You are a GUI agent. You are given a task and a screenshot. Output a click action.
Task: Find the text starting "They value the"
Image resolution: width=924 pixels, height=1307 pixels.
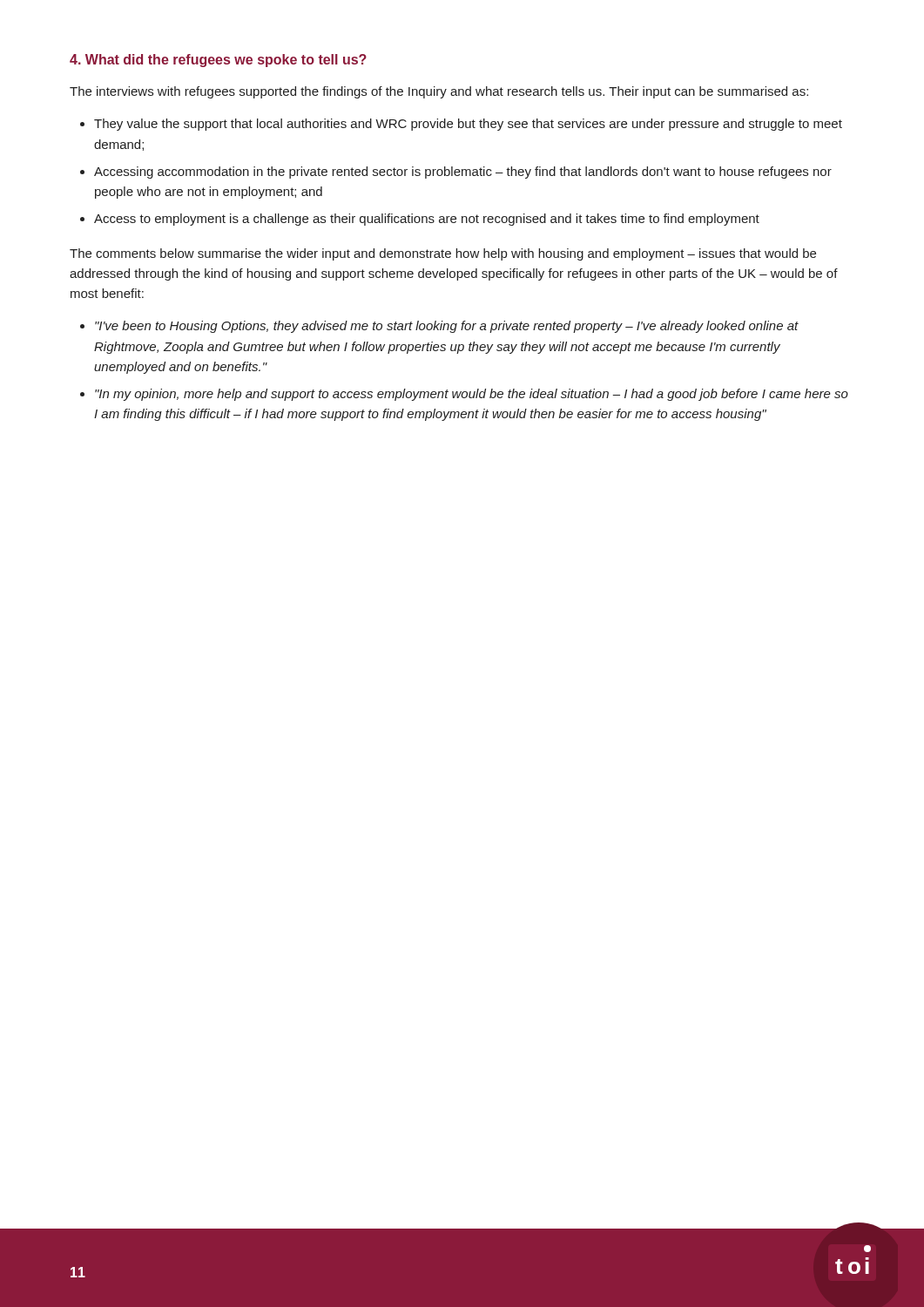tap(462, 134)
